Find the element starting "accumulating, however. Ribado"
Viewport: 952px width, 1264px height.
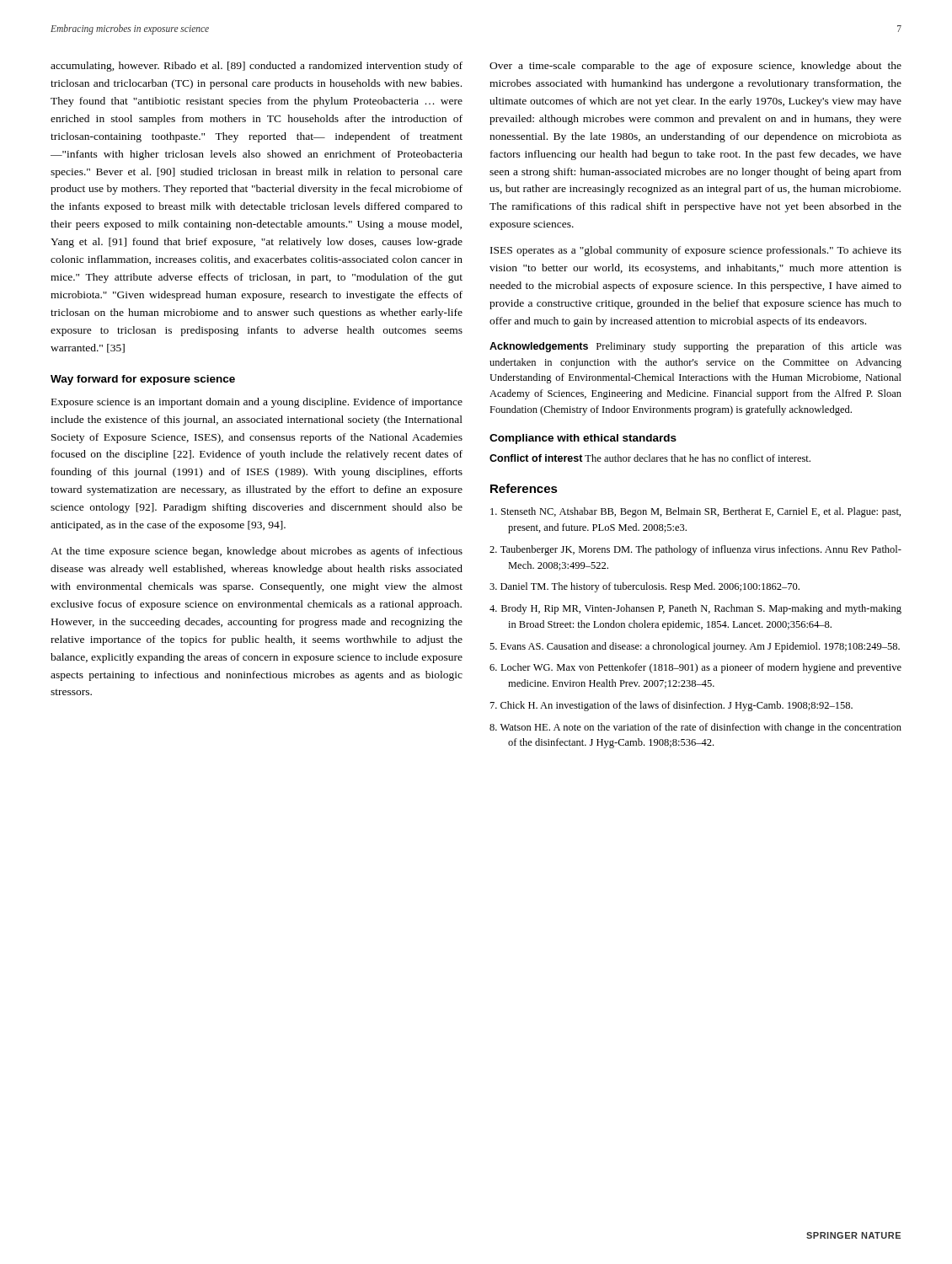tap(257, 207)
